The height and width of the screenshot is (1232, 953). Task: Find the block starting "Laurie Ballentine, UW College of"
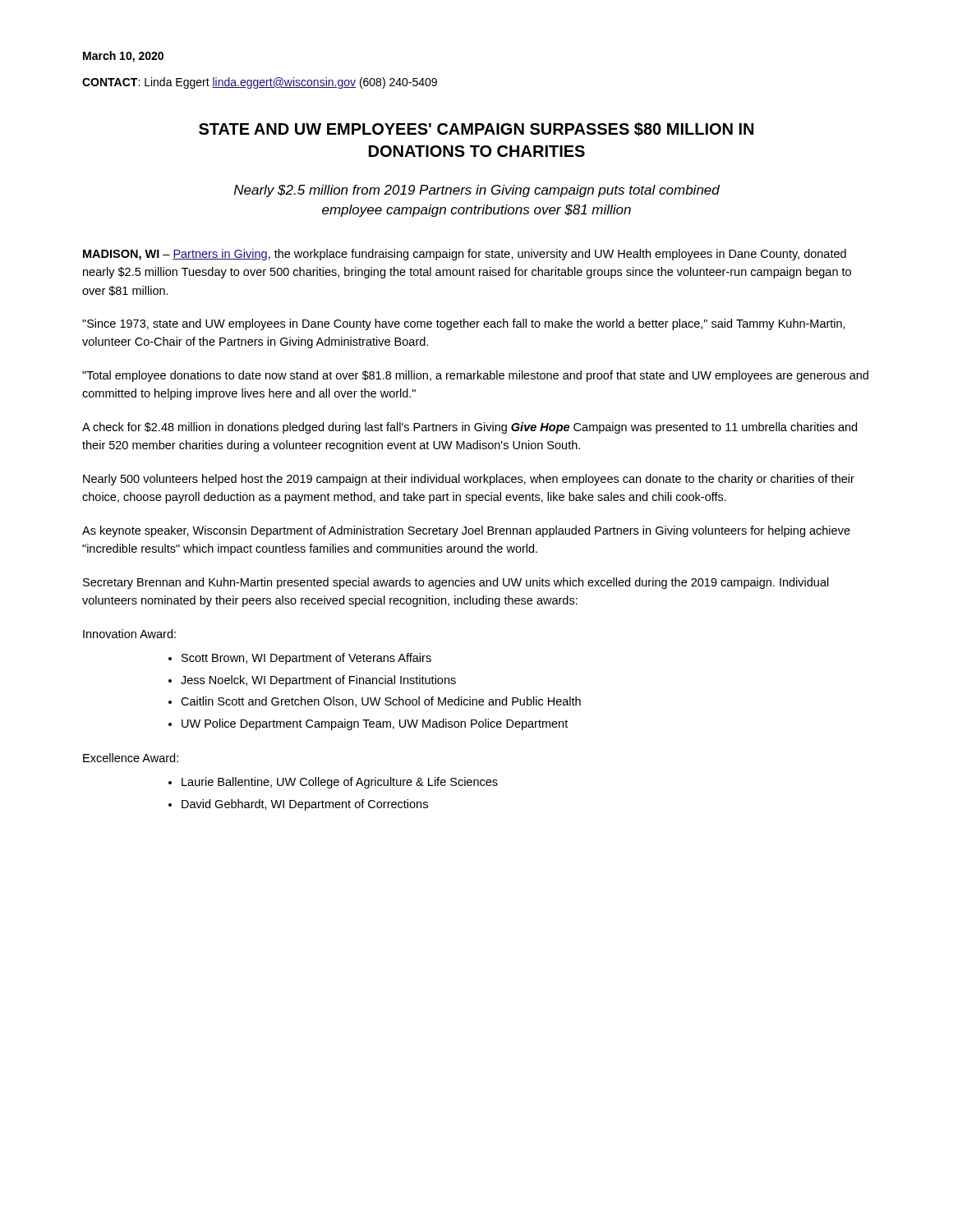pyautogui.click(x=339, y=782)
